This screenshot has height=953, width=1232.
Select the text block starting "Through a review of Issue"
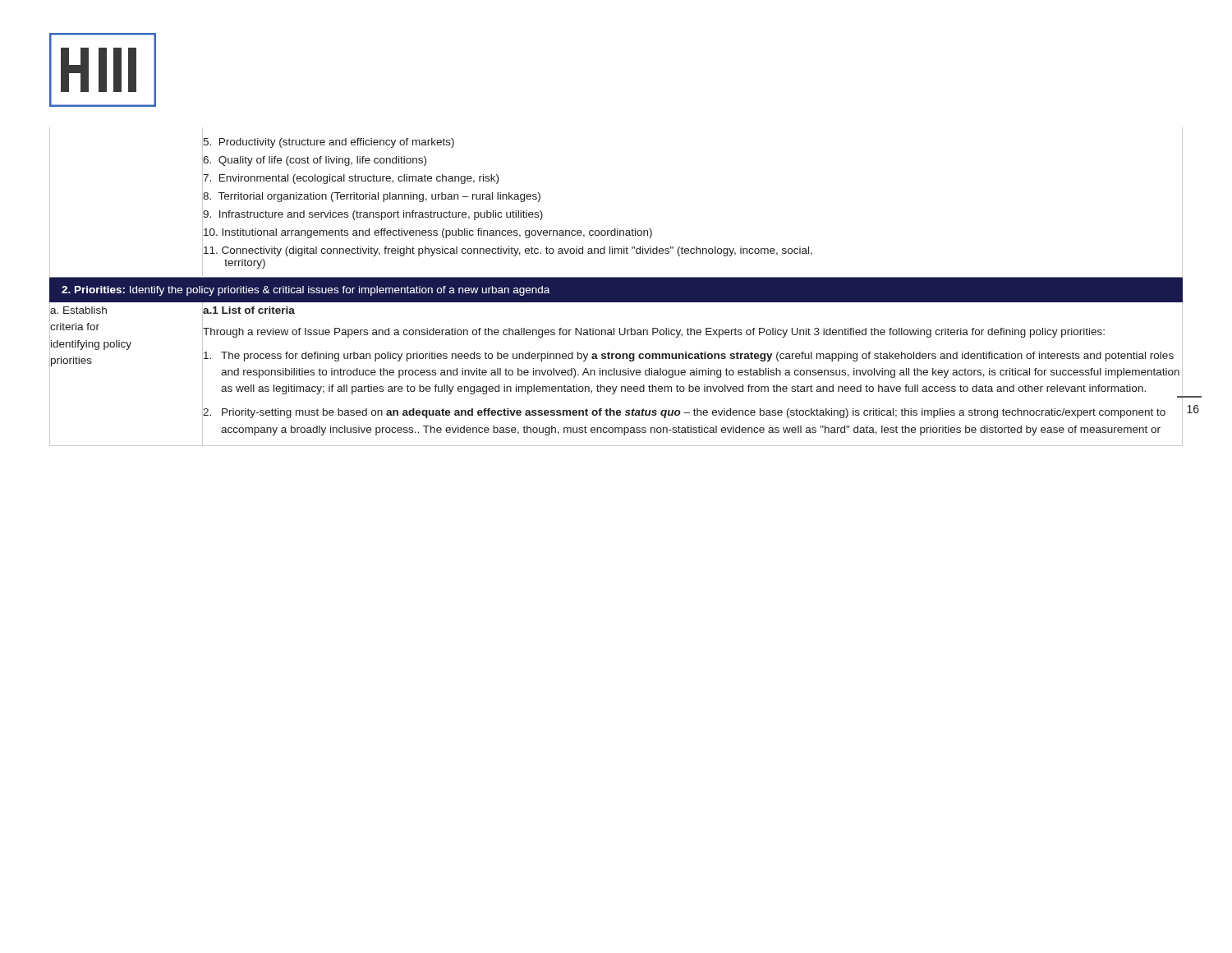654,332
